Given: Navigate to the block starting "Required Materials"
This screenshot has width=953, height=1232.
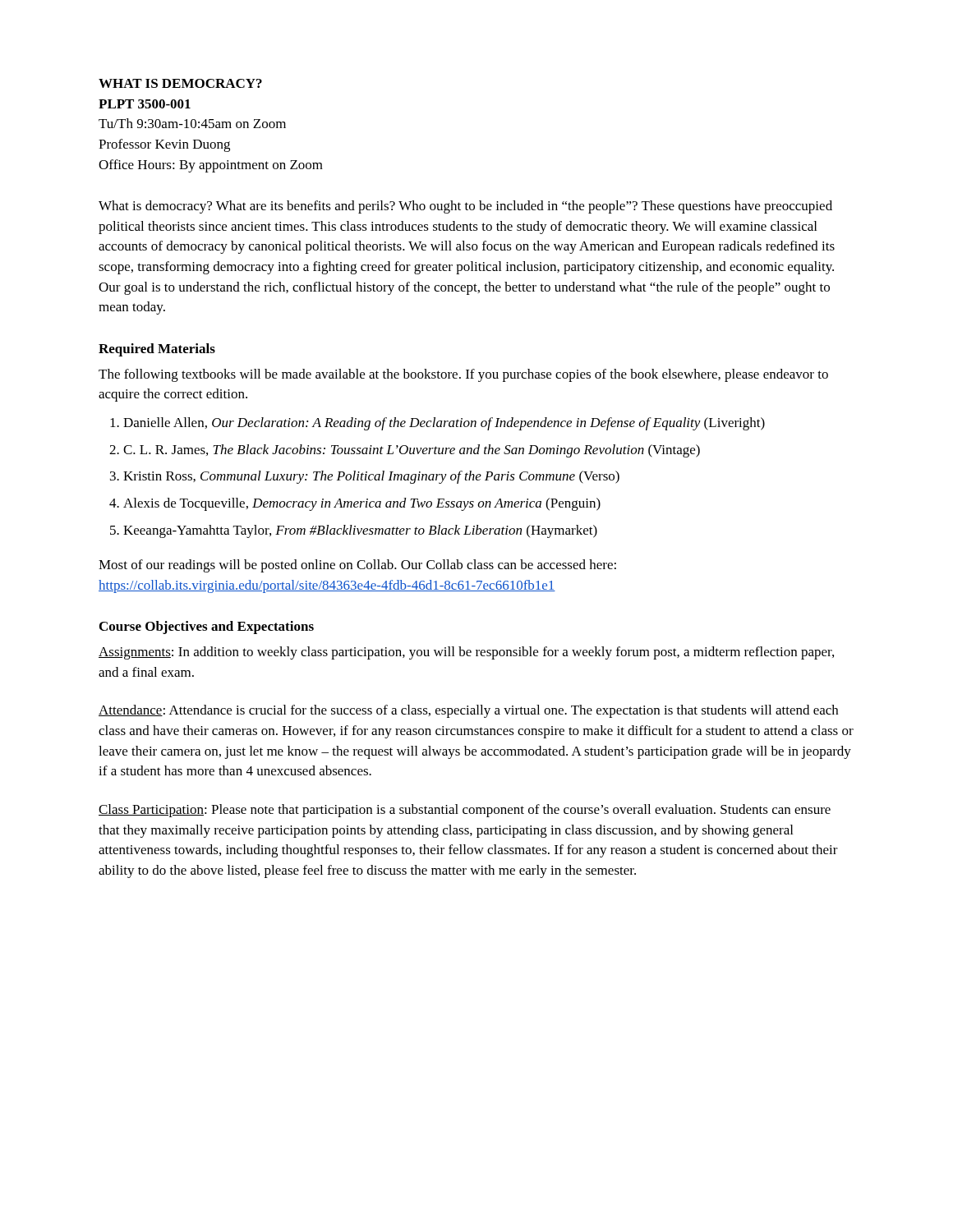Looking at the screenshot, I should (157, 349).
